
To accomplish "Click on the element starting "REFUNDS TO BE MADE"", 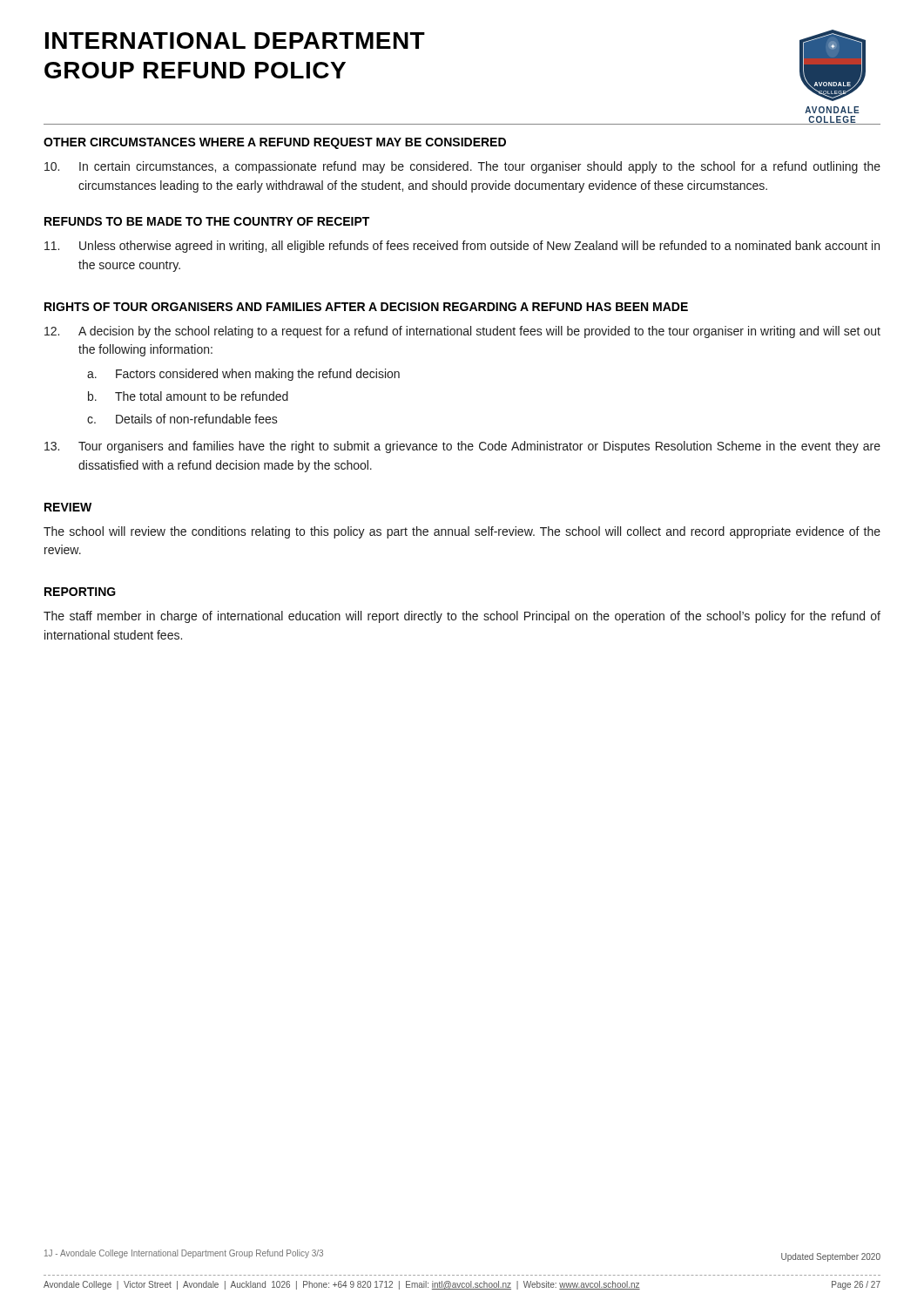I will tap(207, 222).
